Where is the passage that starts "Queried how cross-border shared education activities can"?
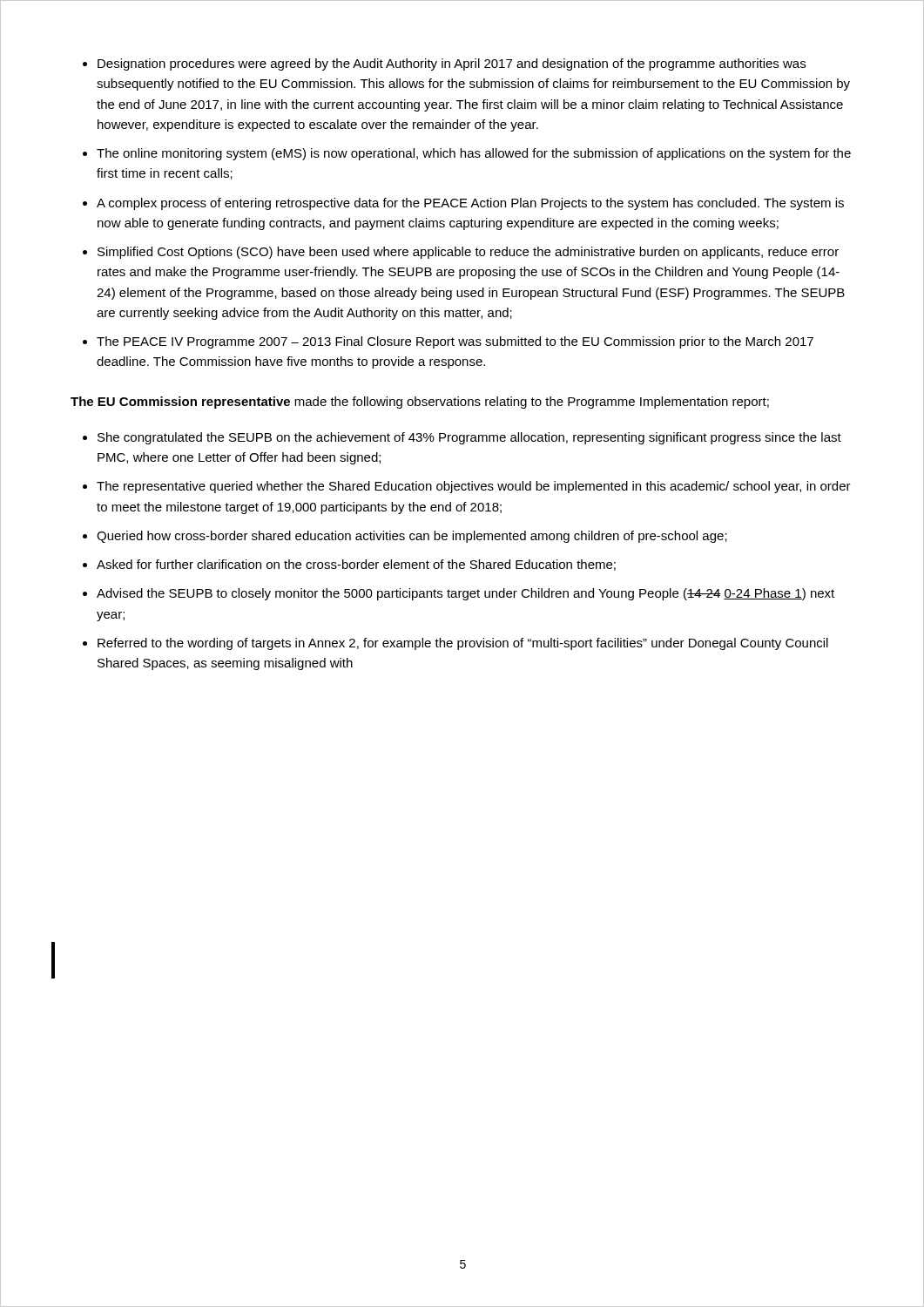Viewport: 924px width, 1307px height. coord(462,535)
